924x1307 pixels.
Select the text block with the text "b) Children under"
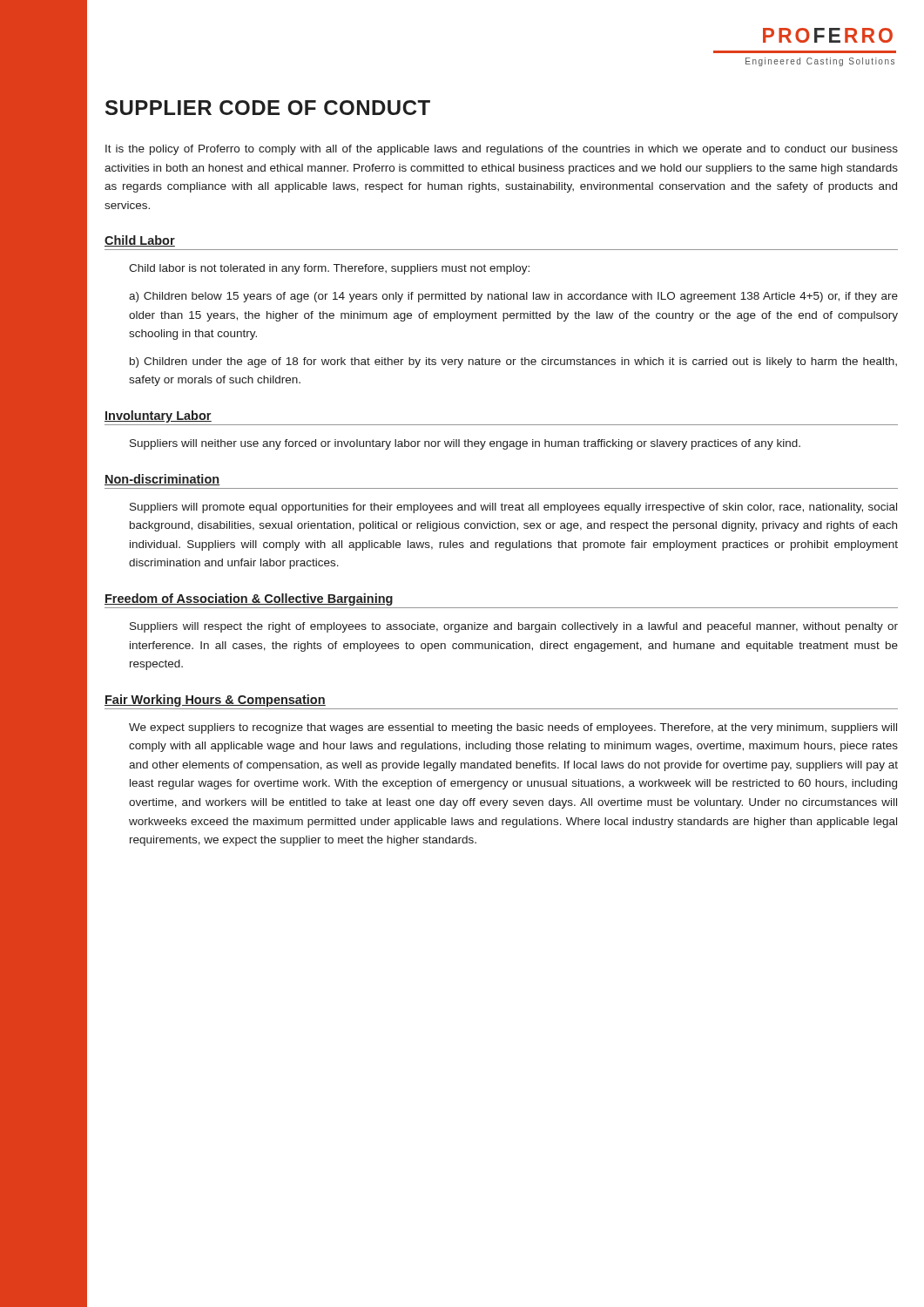pyautogui.click(x=513, y=370)
